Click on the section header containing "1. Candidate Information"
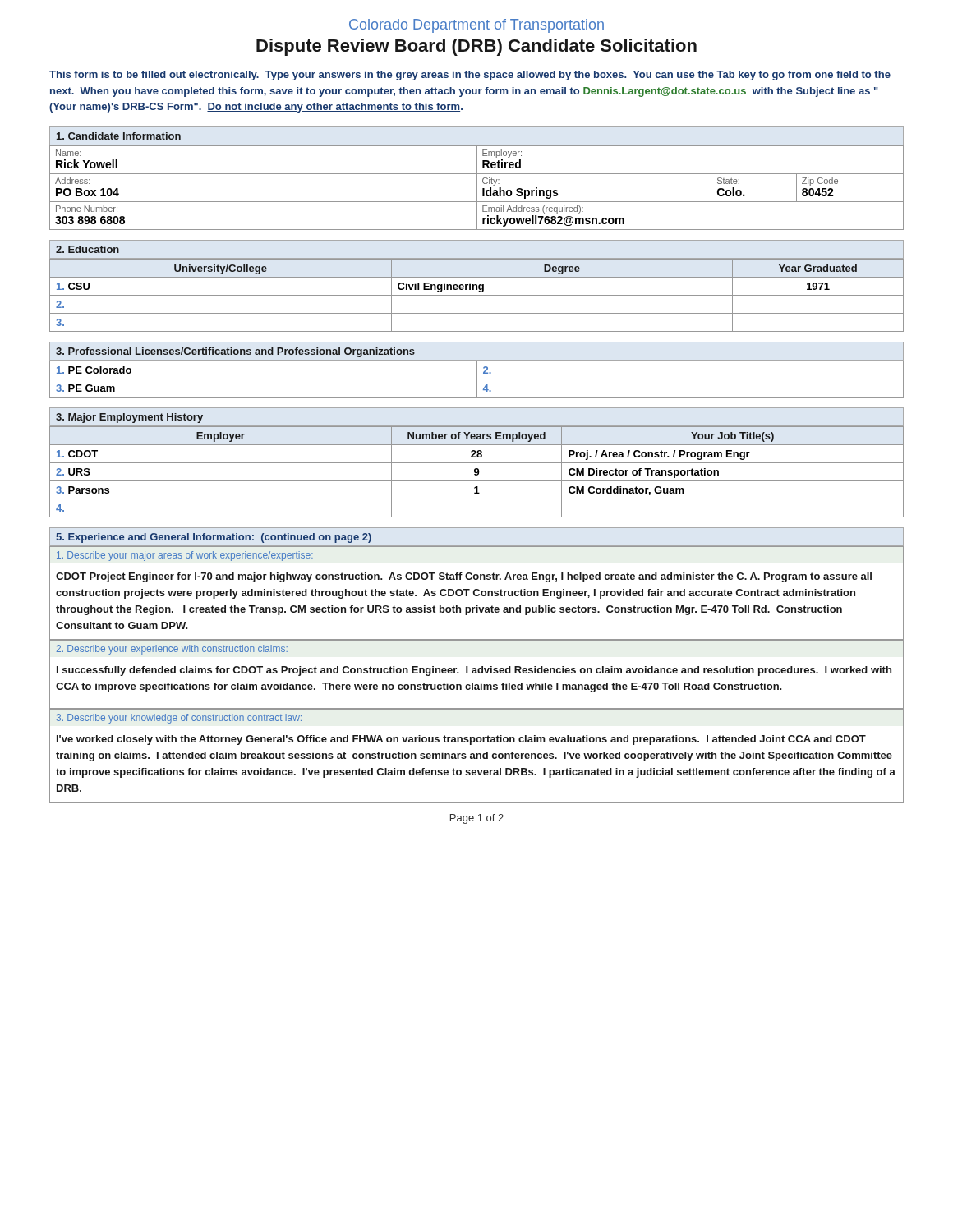 (x=118, y=136)
